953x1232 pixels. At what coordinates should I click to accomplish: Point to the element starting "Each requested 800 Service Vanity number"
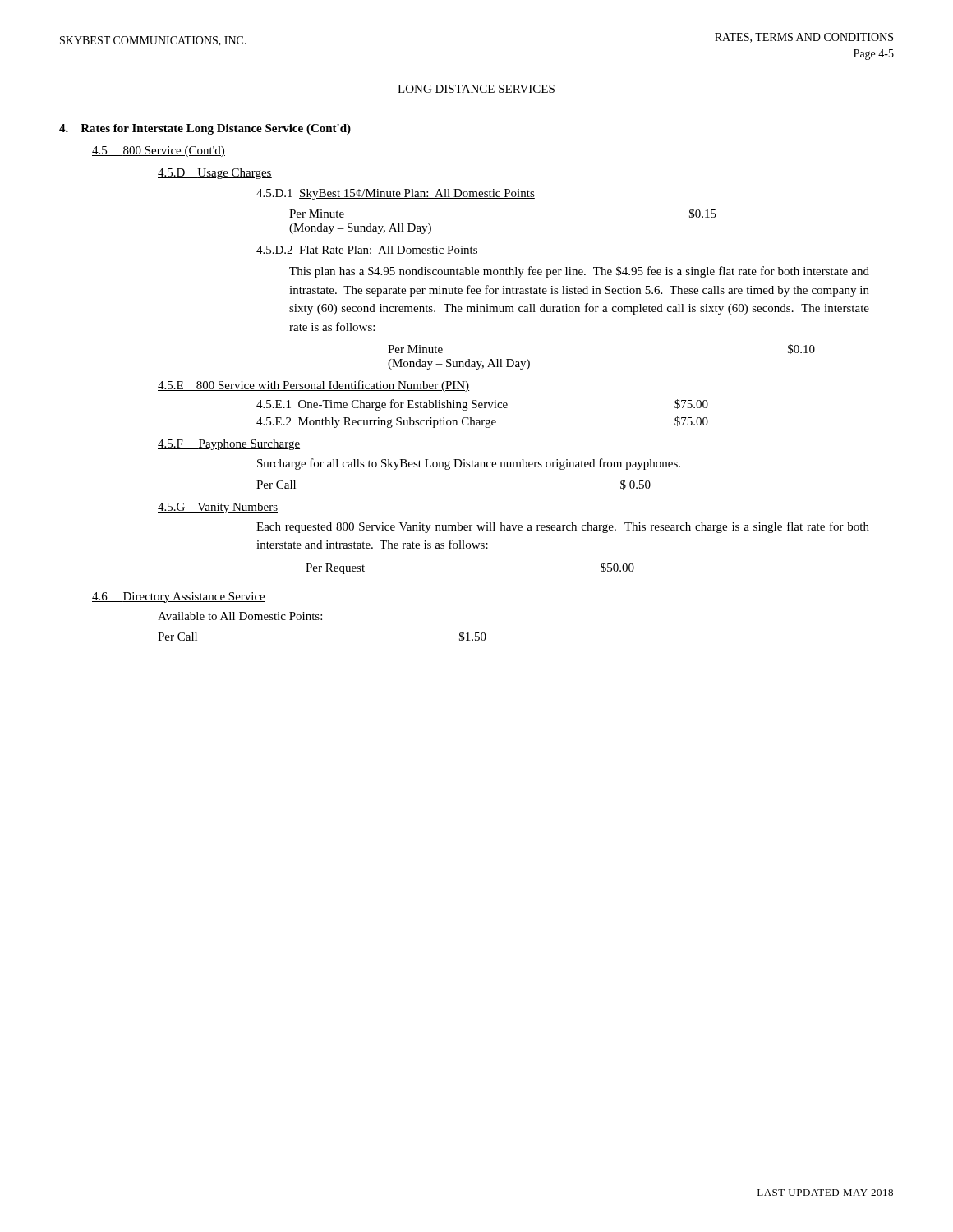(x=563, y=535)
